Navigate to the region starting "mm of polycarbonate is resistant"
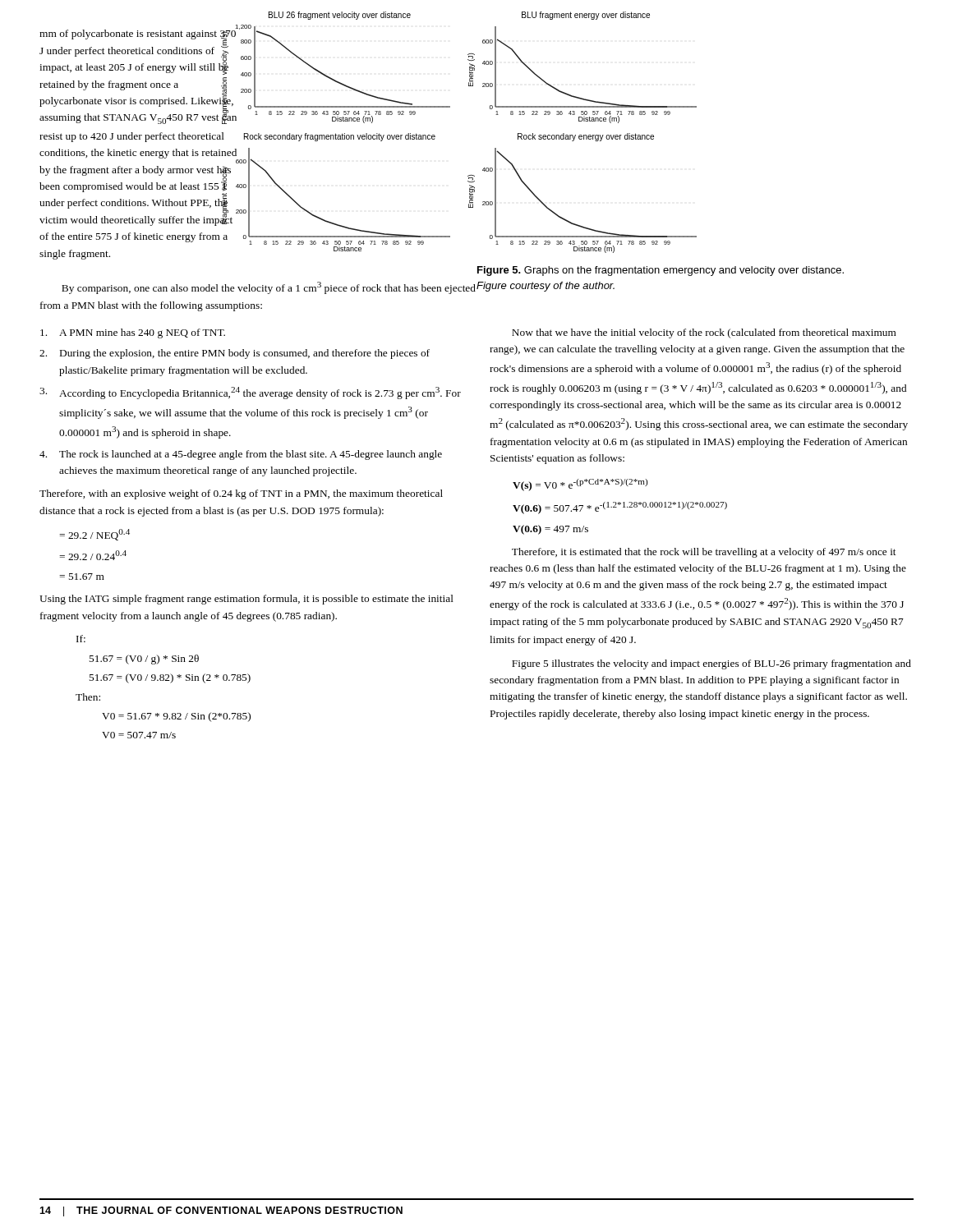 click(141, 144)
